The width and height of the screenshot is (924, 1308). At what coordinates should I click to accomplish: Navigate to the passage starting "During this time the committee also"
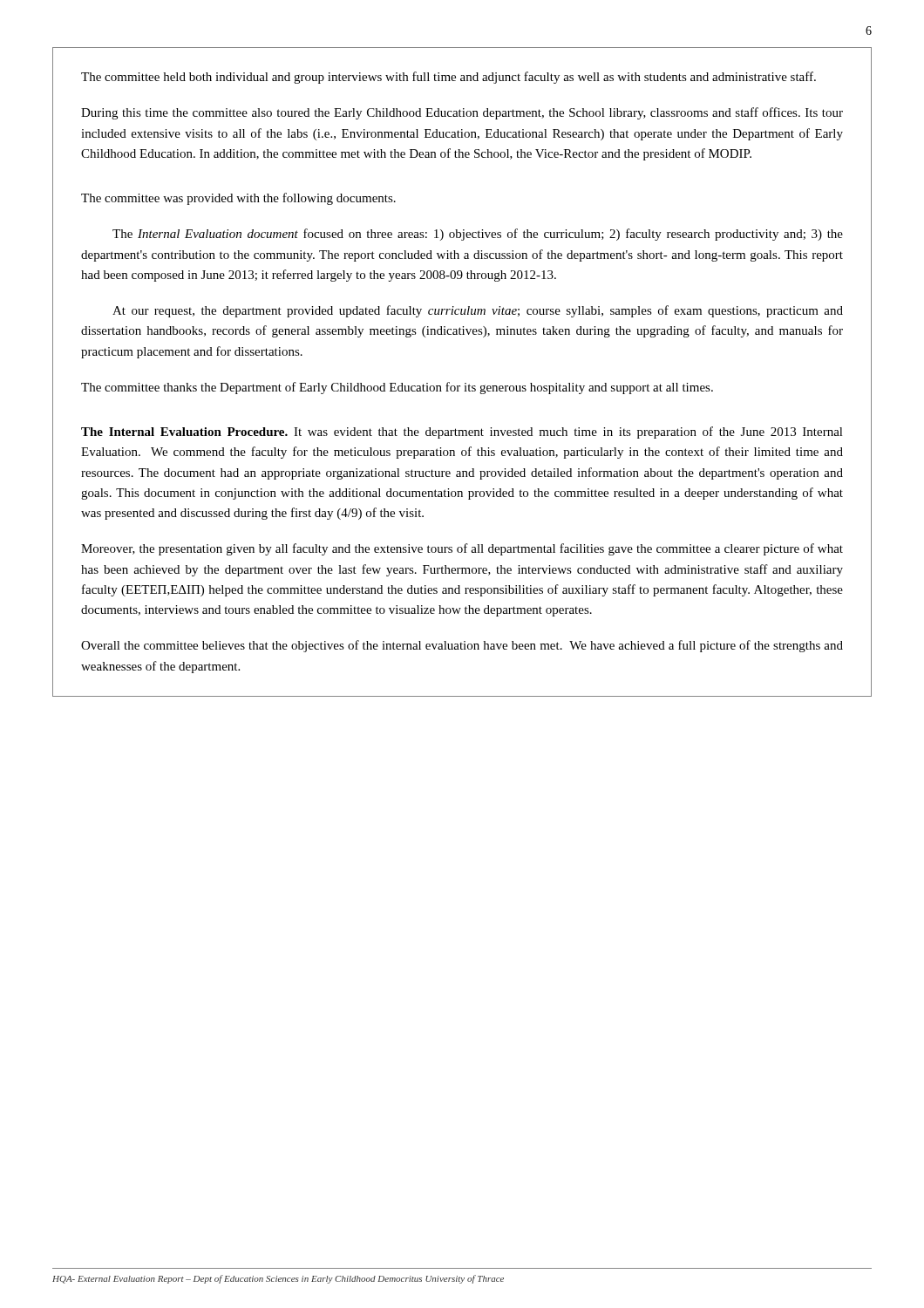click(x=462, y=133)
